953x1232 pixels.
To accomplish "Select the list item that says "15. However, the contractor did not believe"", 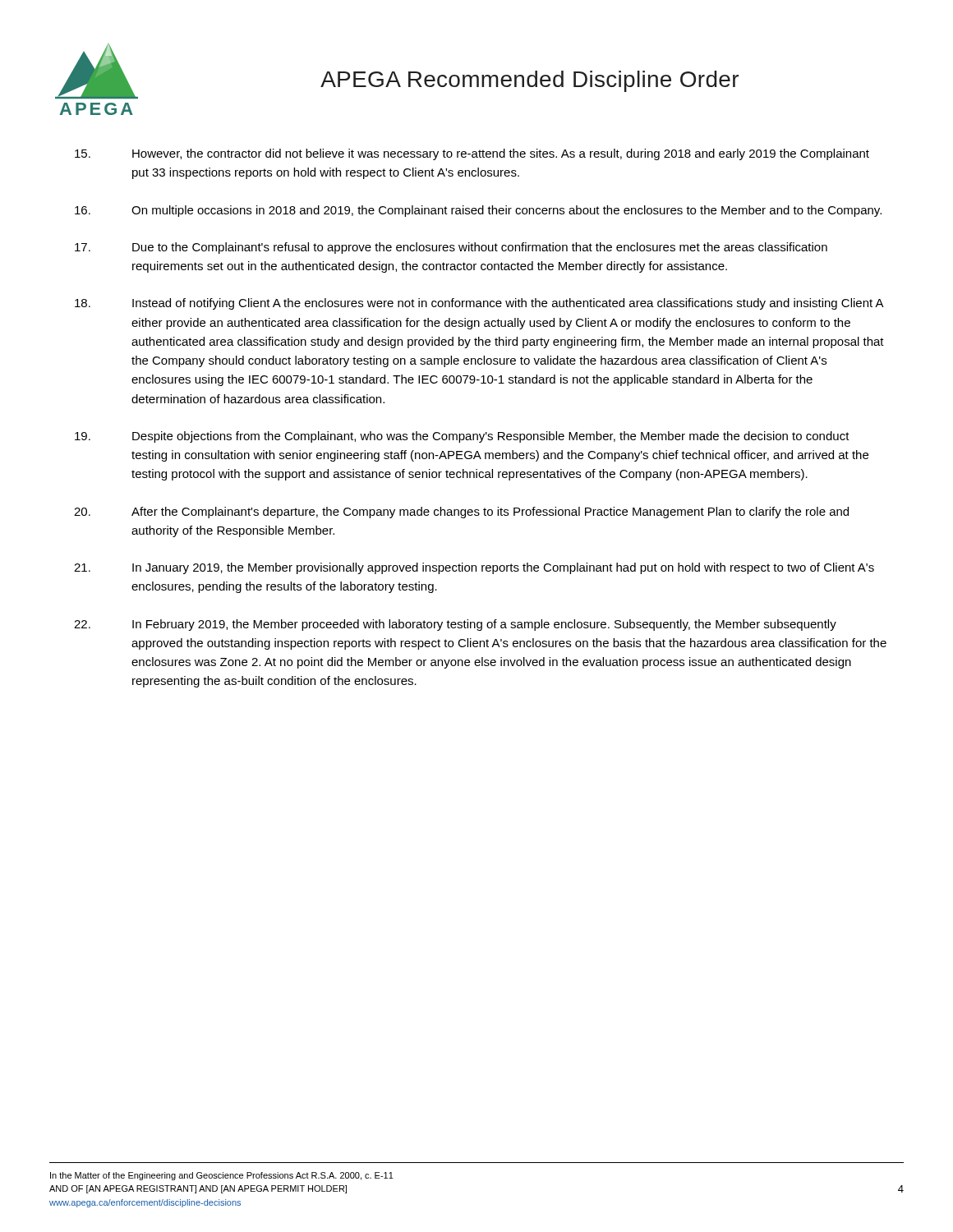I will coord(481,163).
